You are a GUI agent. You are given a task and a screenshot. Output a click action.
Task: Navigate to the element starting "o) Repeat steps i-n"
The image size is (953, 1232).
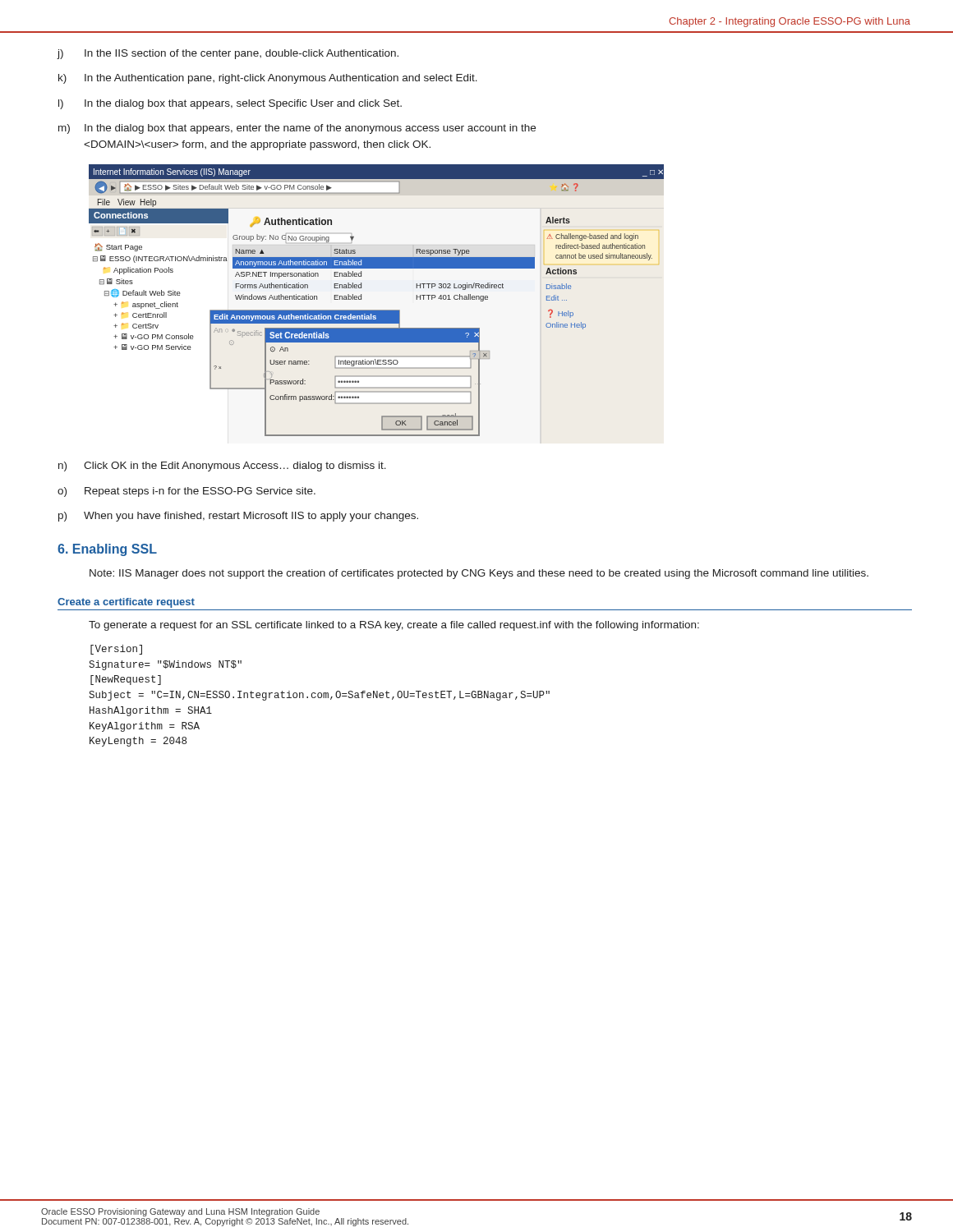point(187,491)
